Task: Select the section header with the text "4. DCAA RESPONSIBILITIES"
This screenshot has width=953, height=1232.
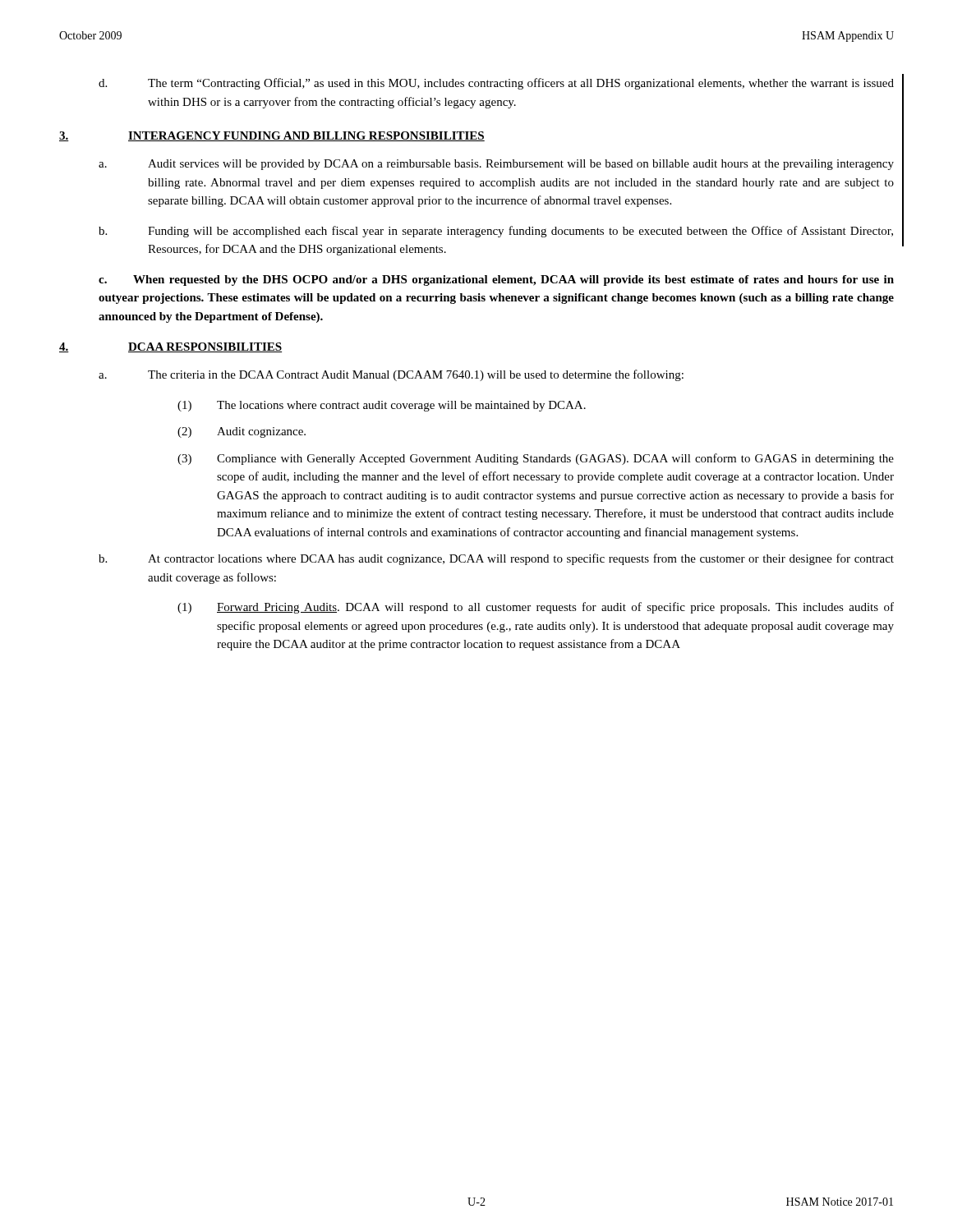Action: [171, 347]
